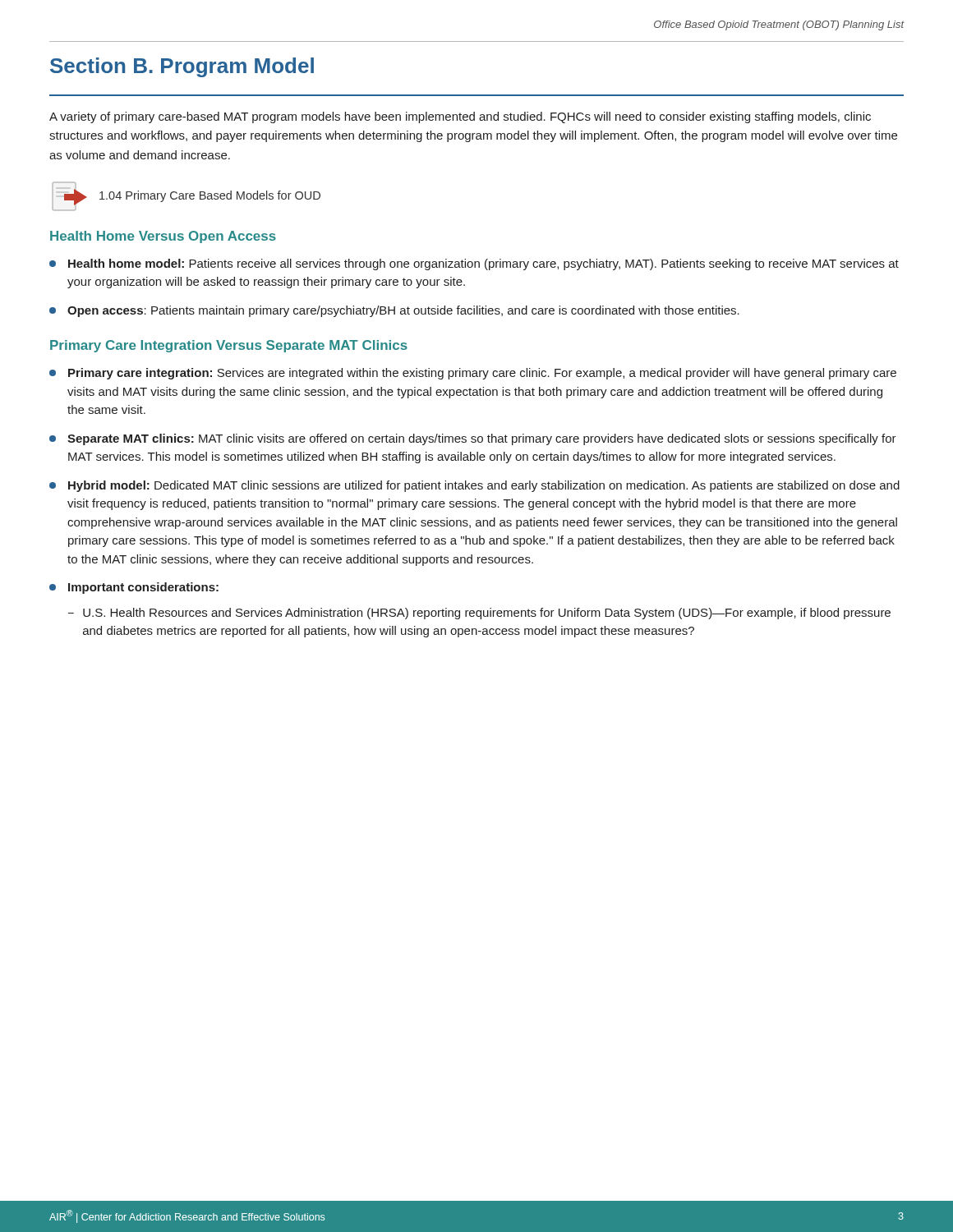Locate the illustration
The width and height of the screenshot is (953, 1232).
(476, 195)
